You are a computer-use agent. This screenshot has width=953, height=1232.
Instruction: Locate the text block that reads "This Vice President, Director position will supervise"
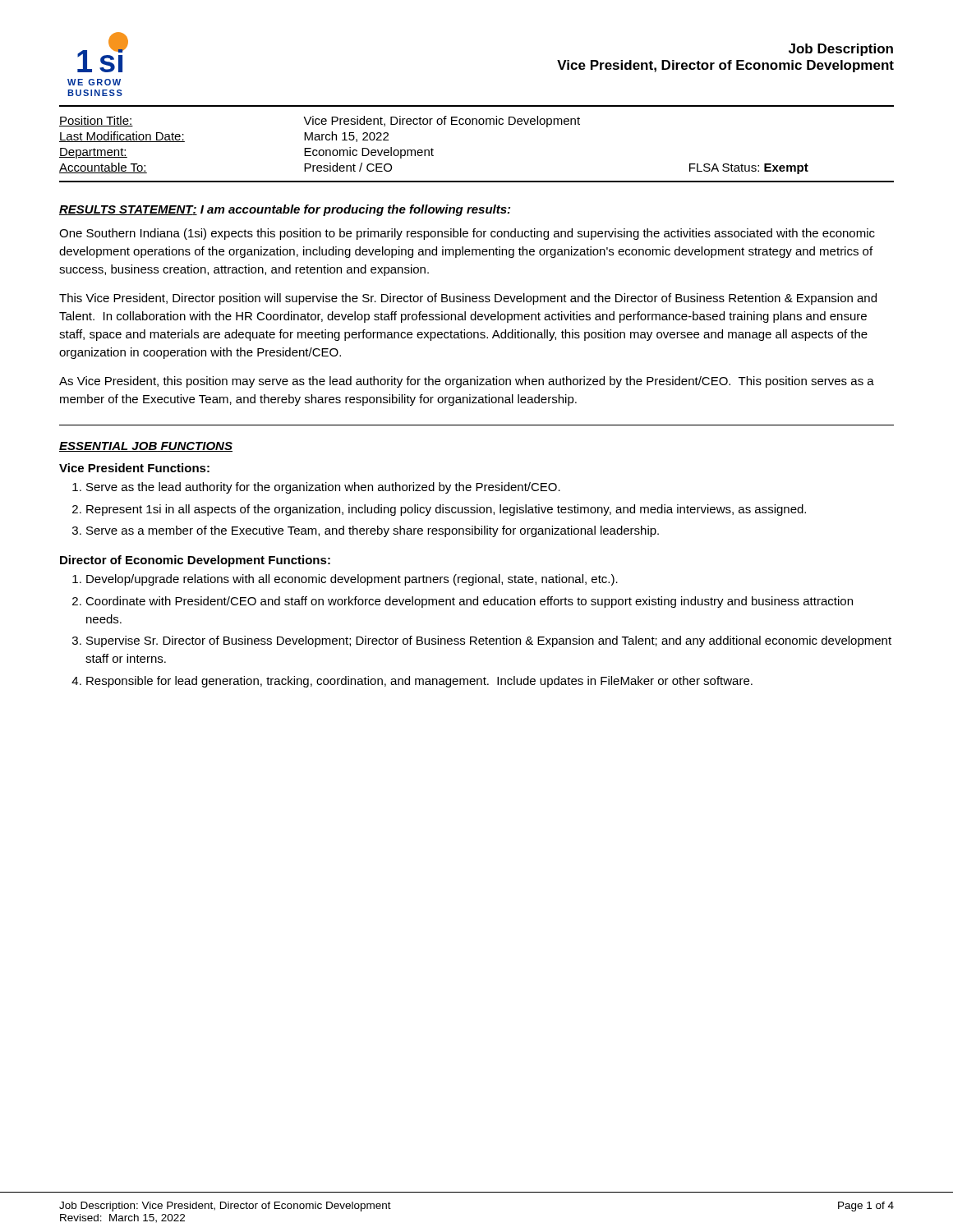click(468, 325)
